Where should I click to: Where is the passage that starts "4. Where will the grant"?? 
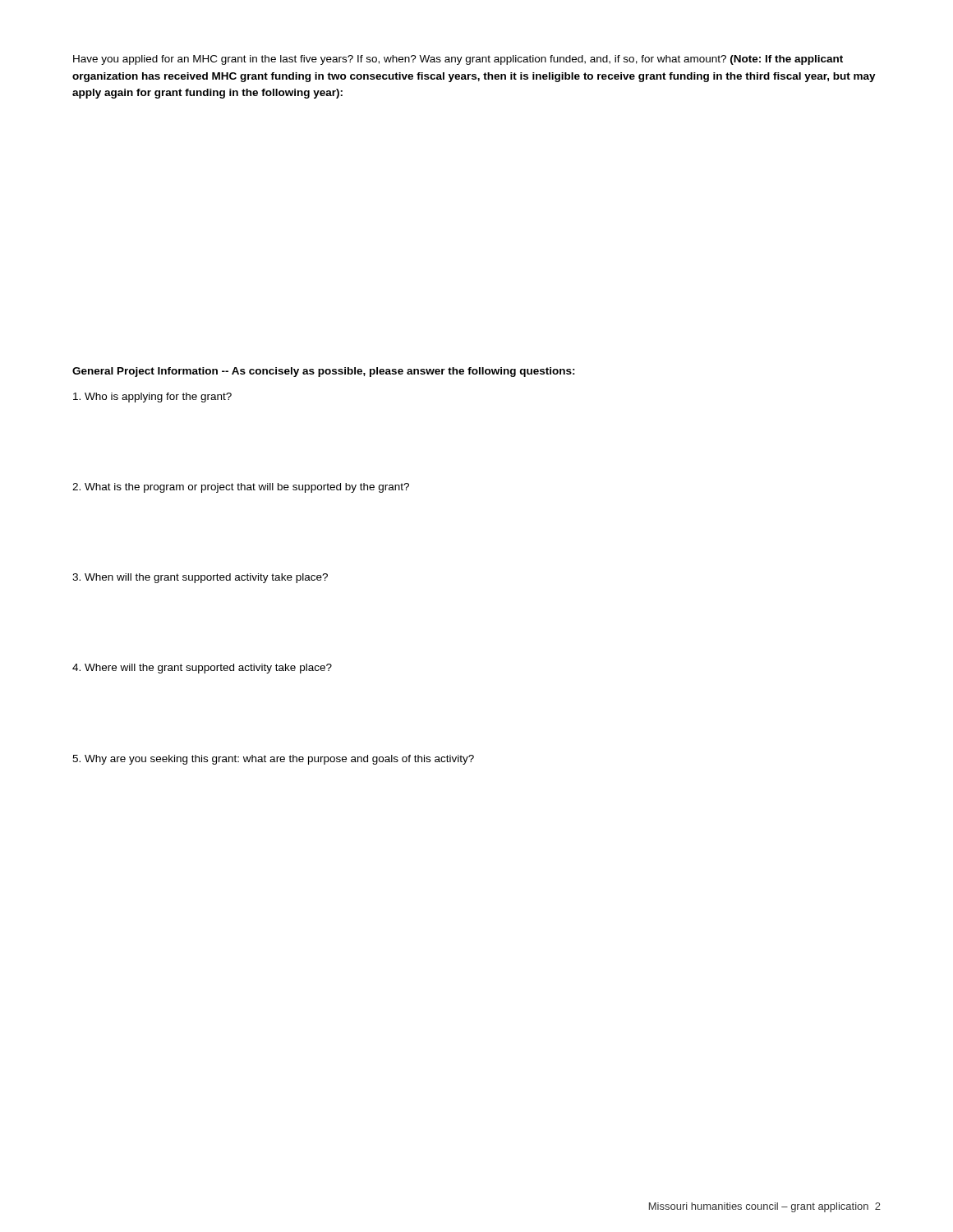(x=202, y=668)
